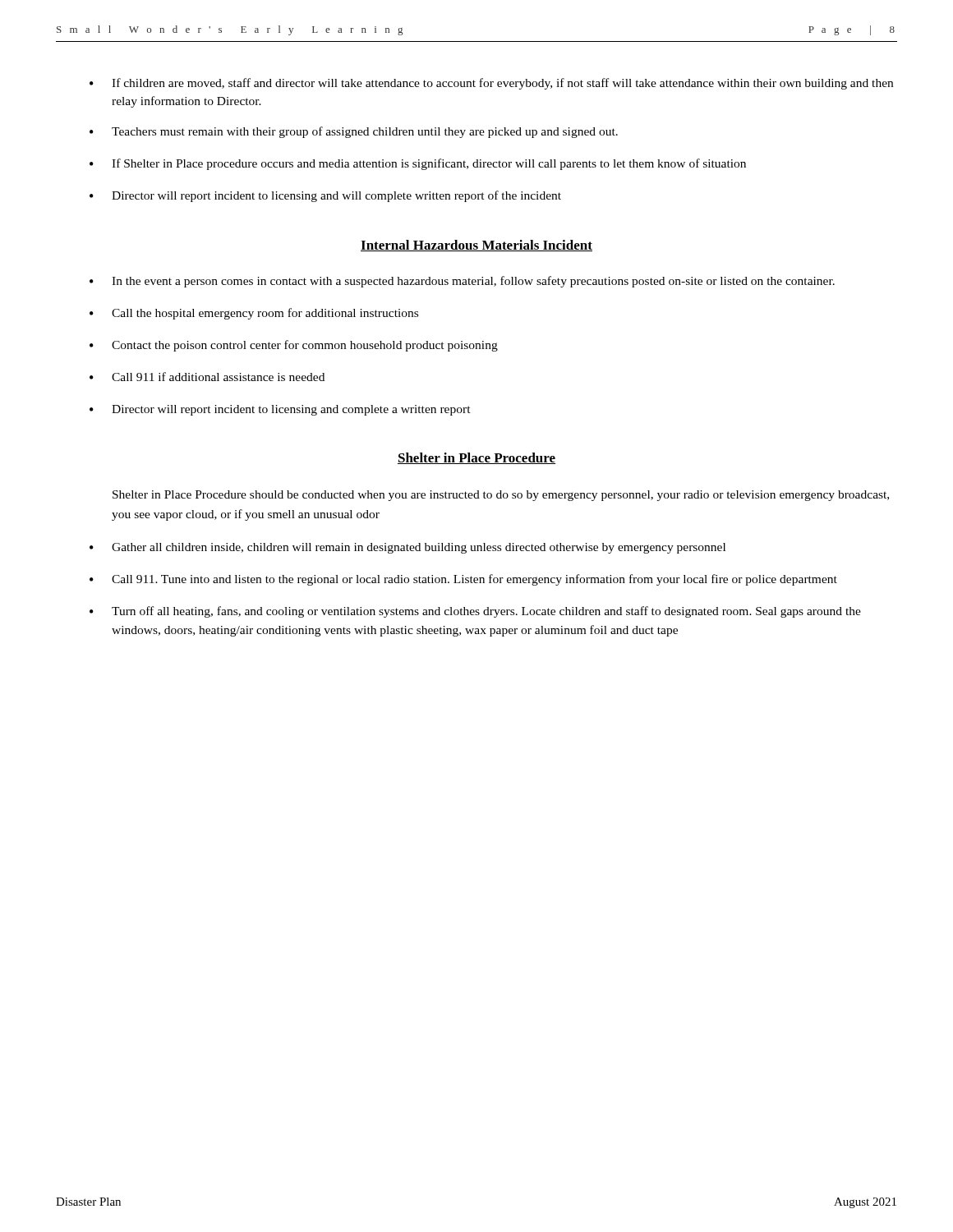Point to the block beginning "• Call 911 if"
Image resolution: width=953 pixels, height=1232 pixels.
(x=207, y=377)
